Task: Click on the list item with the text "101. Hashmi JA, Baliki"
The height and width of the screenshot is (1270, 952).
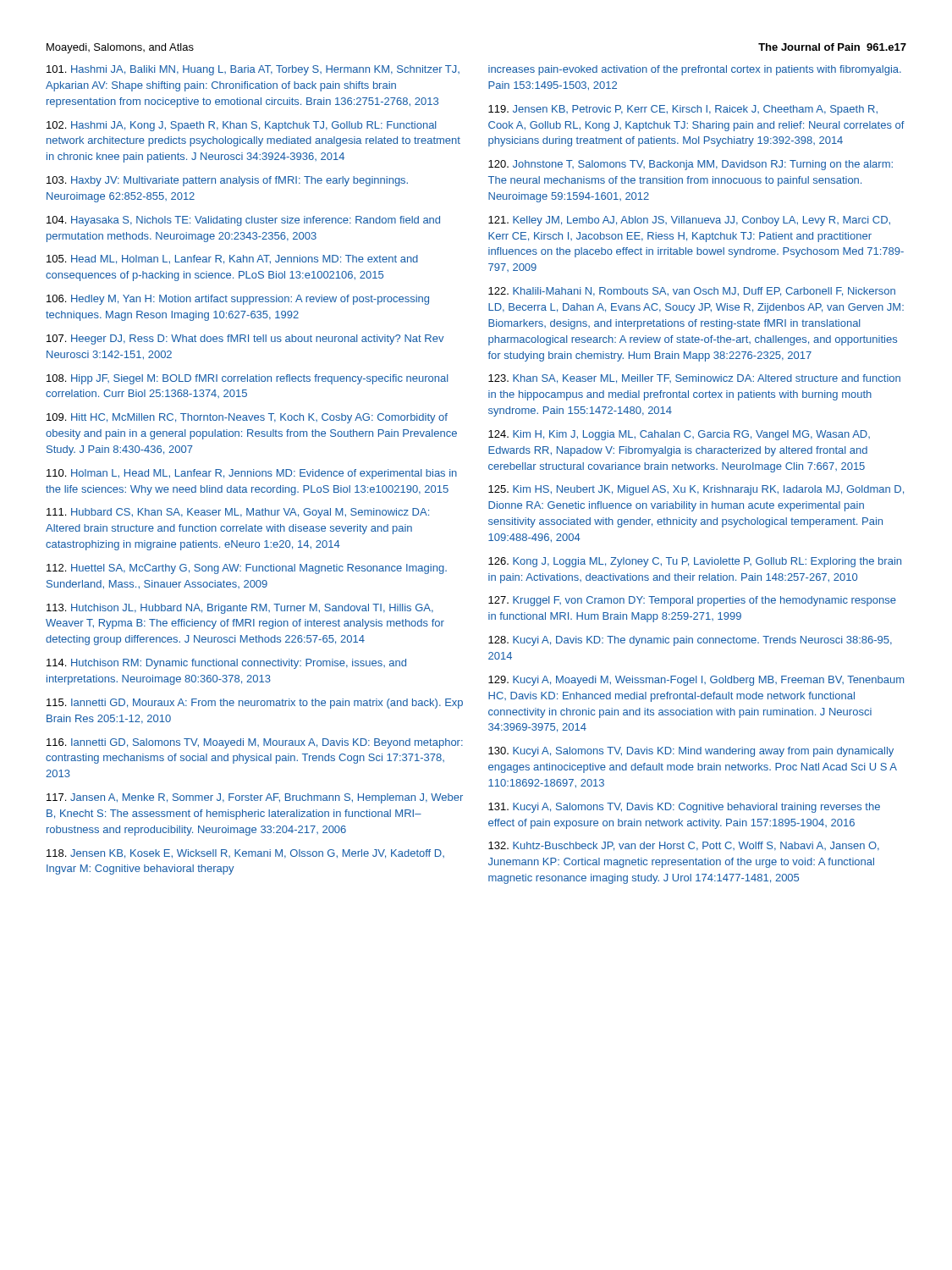Action: pyautogui.click(x=253, y=85)
